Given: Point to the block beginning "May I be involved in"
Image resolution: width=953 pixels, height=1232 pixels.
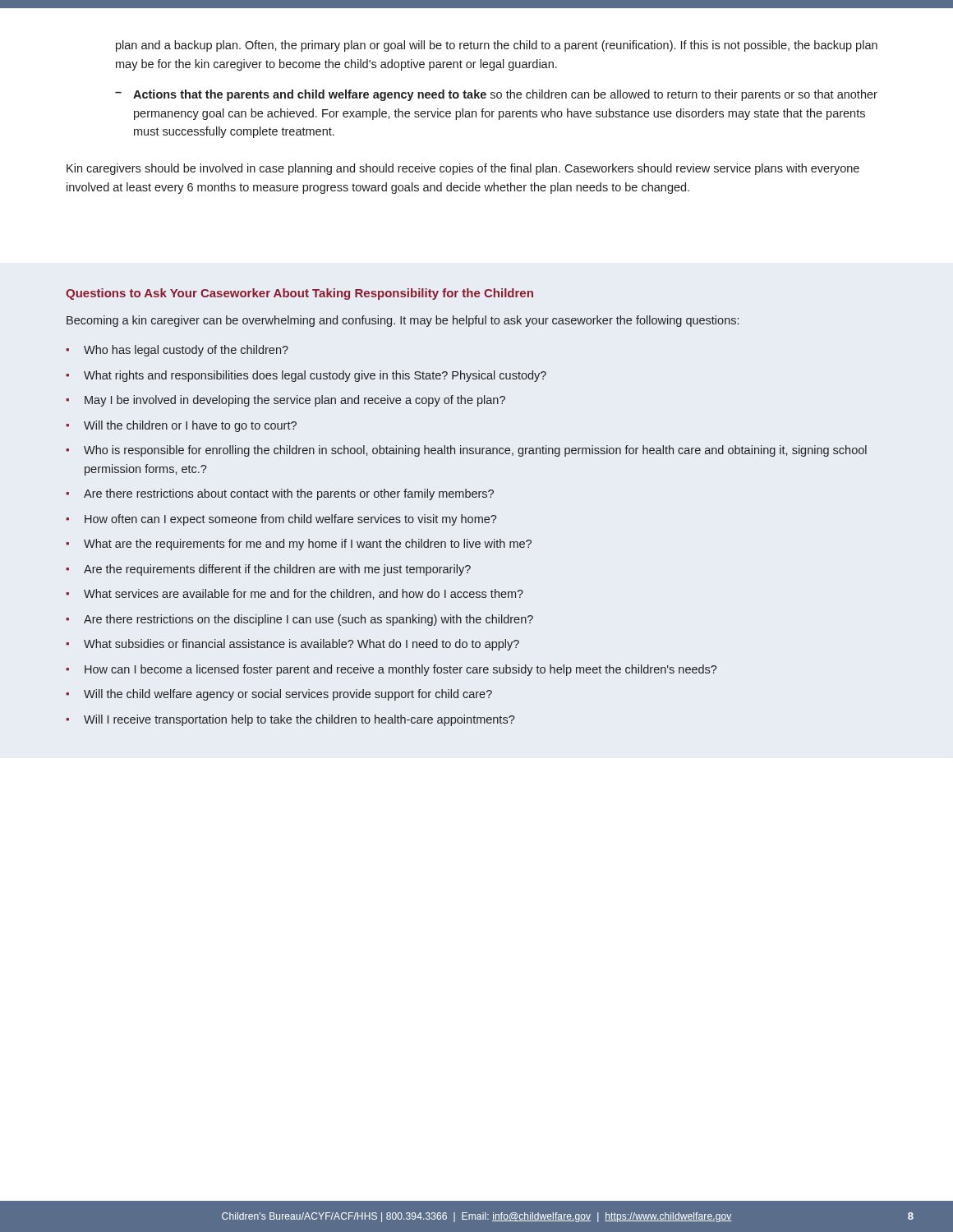Looking at the screenshot, I should pyautogui.click(x=295, y=400).
